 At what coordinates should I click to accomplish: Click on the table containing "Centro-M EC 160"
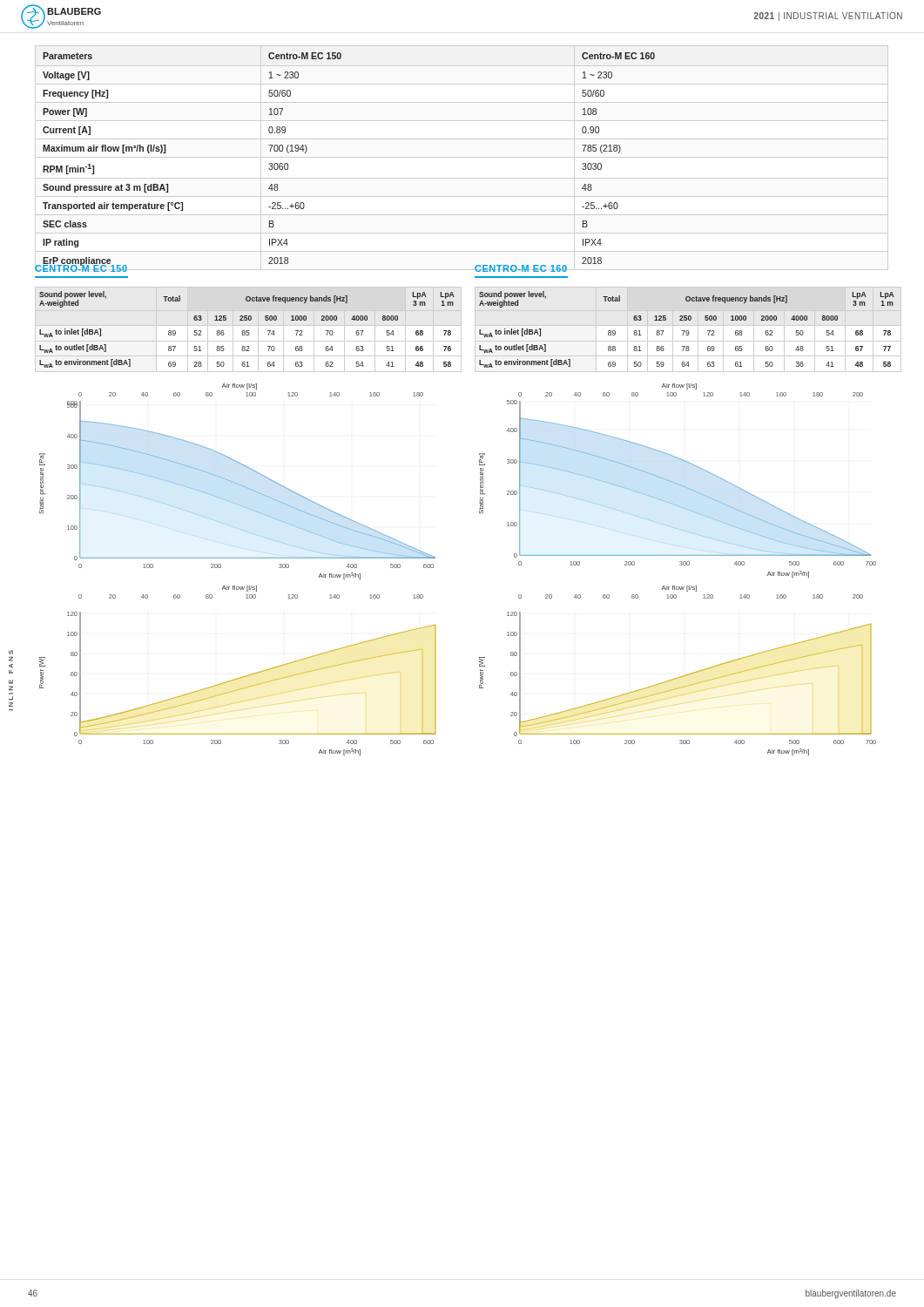pyautogui.click(x=462, y=157)
